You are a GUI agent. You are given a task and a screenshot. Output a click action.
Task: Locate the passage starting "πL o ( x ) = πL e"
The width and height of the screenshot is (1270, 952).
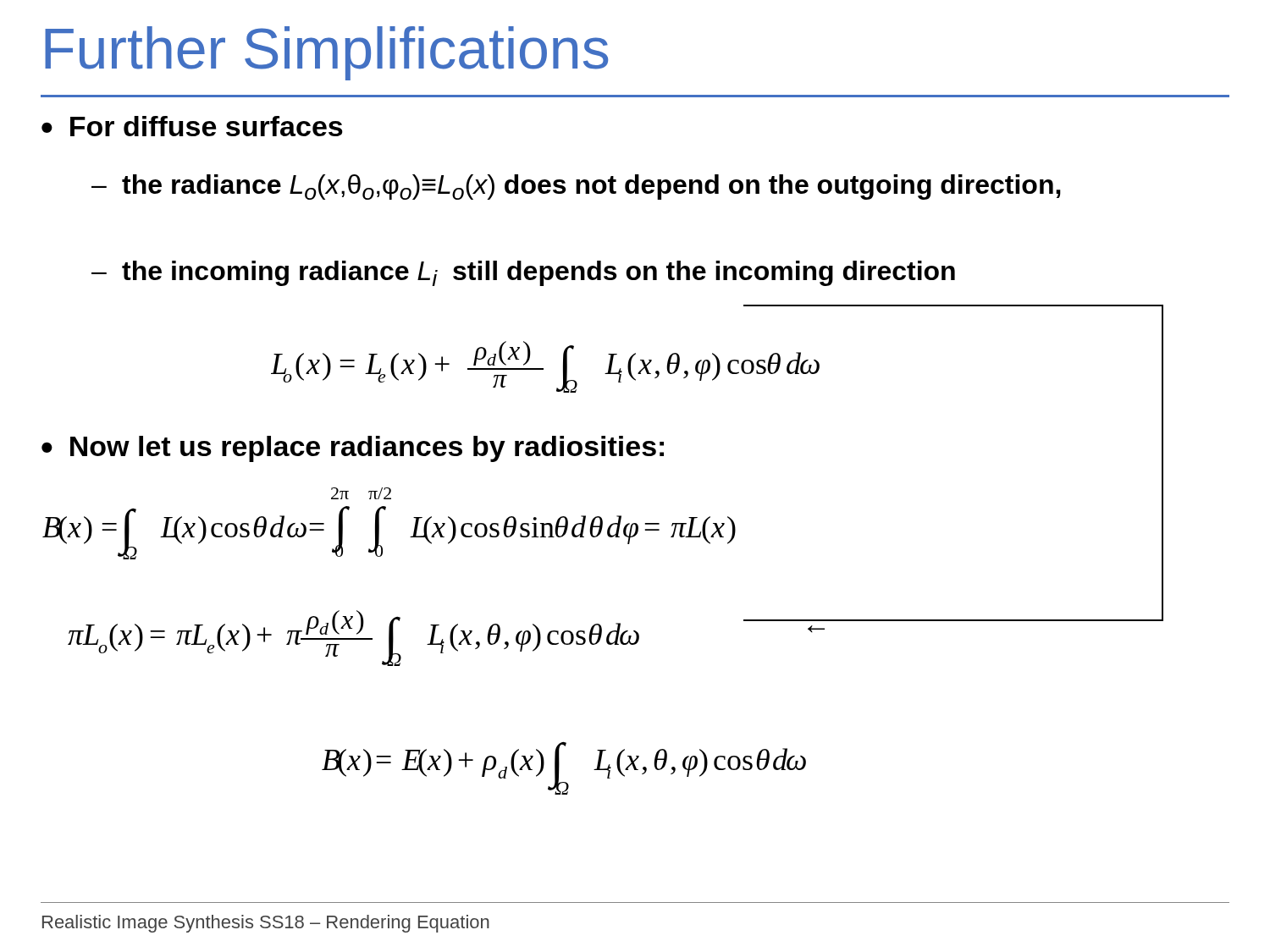click(449, 630)
